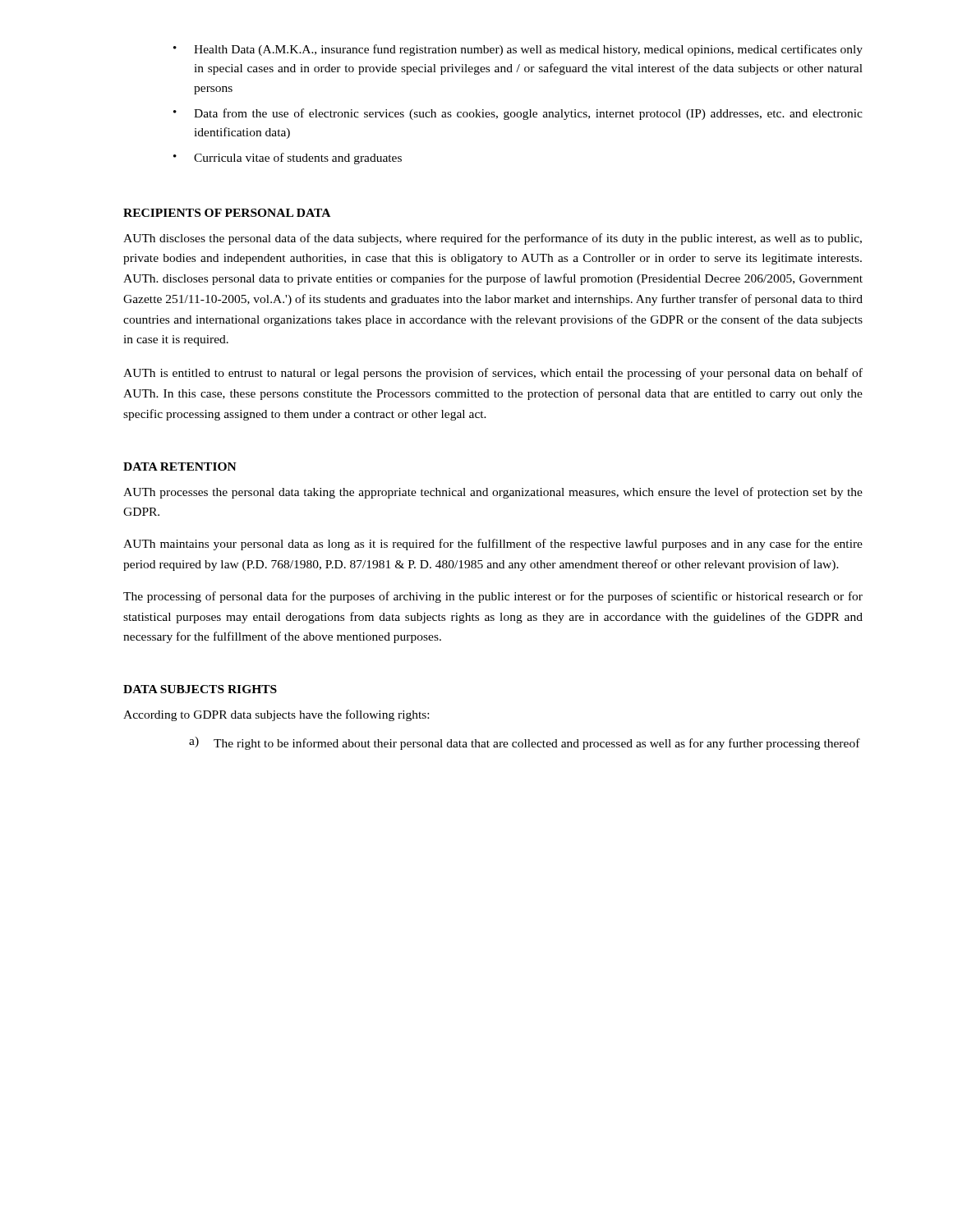Find the text block with the text "AUTh processes the personal"
The image size is (953, 1232).
pos(493,501)
